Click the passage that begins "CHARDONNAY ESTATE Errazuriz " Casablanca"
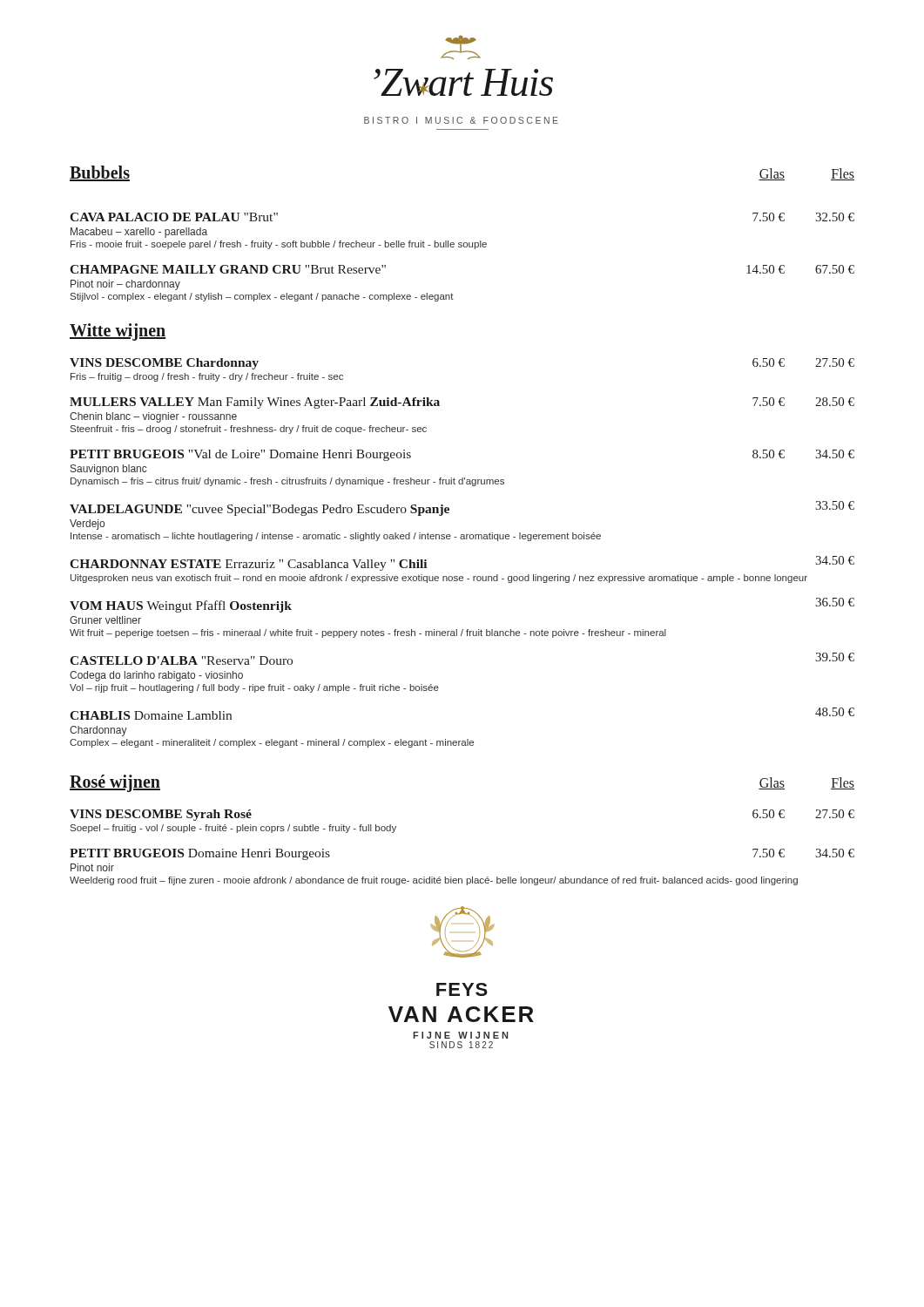Screen dimensions: 1307x924 pyautogui.click(x=462, y=568)
